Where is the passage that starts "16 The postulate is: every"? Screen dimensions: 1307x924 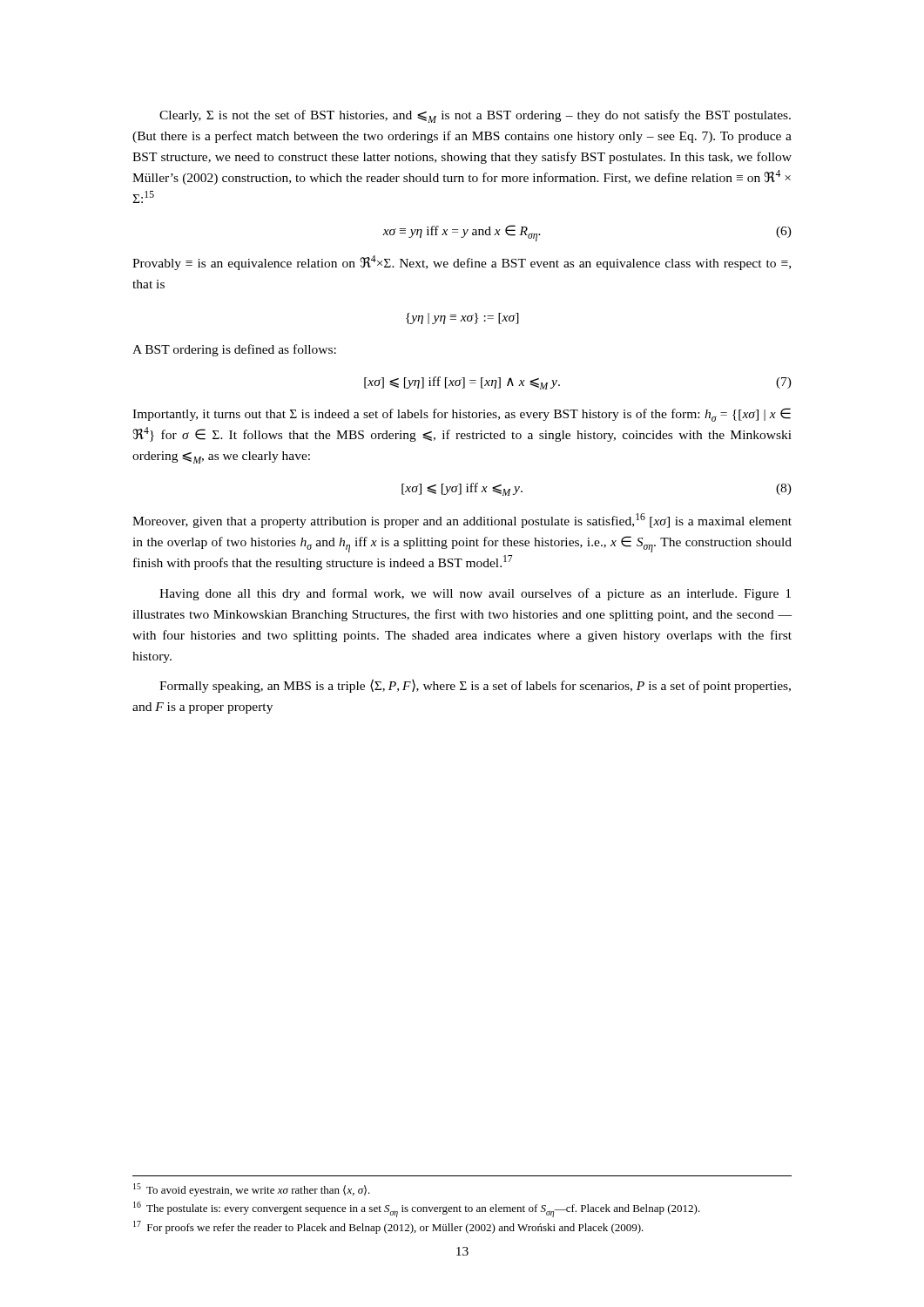[x=416, y=1208]
